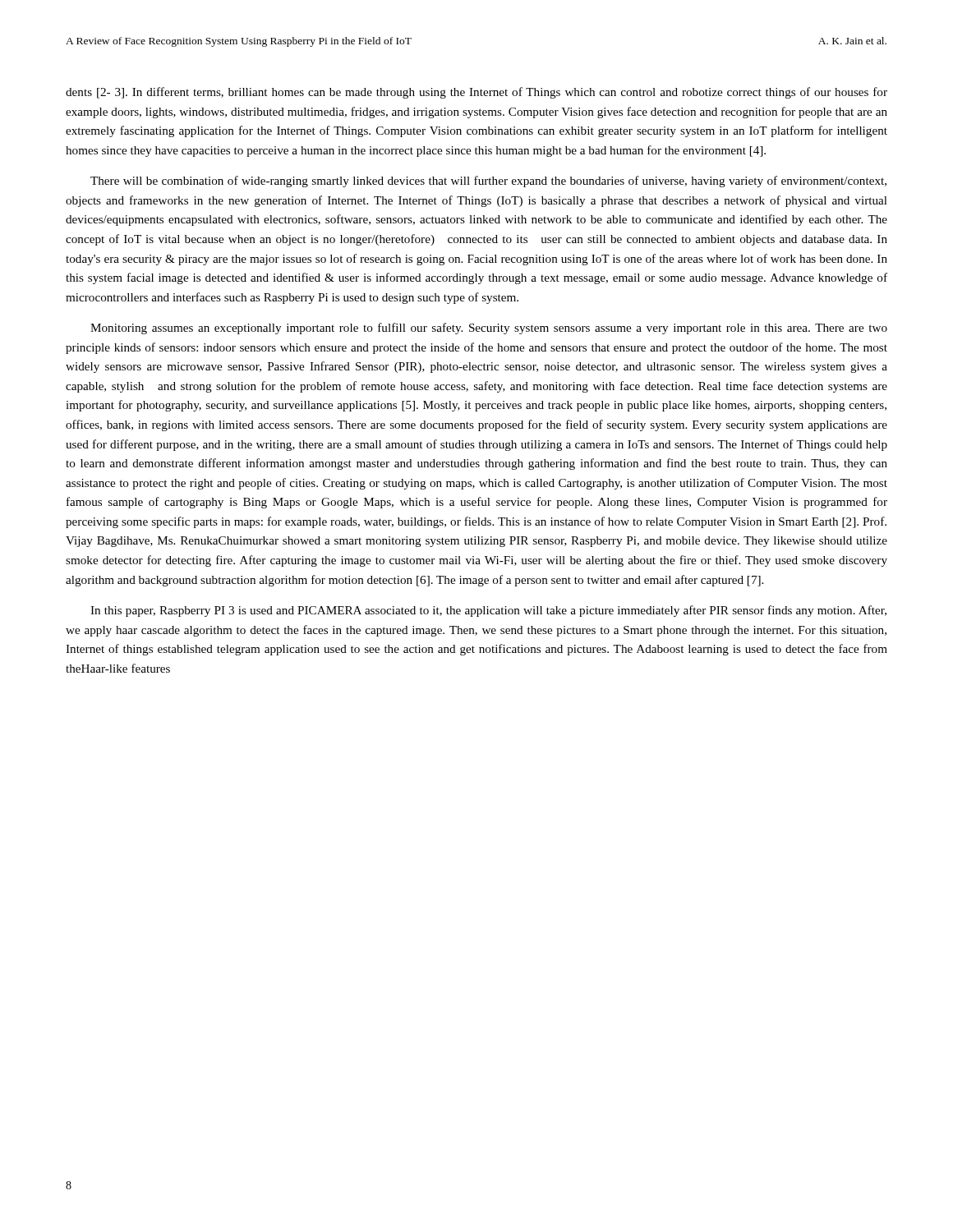The width and height of the screenshot is (953, 1232).
Task: Point to the block beginning "Monitoring assumes an exceptionally important role to fulfill"
Action: coord(476,453)
